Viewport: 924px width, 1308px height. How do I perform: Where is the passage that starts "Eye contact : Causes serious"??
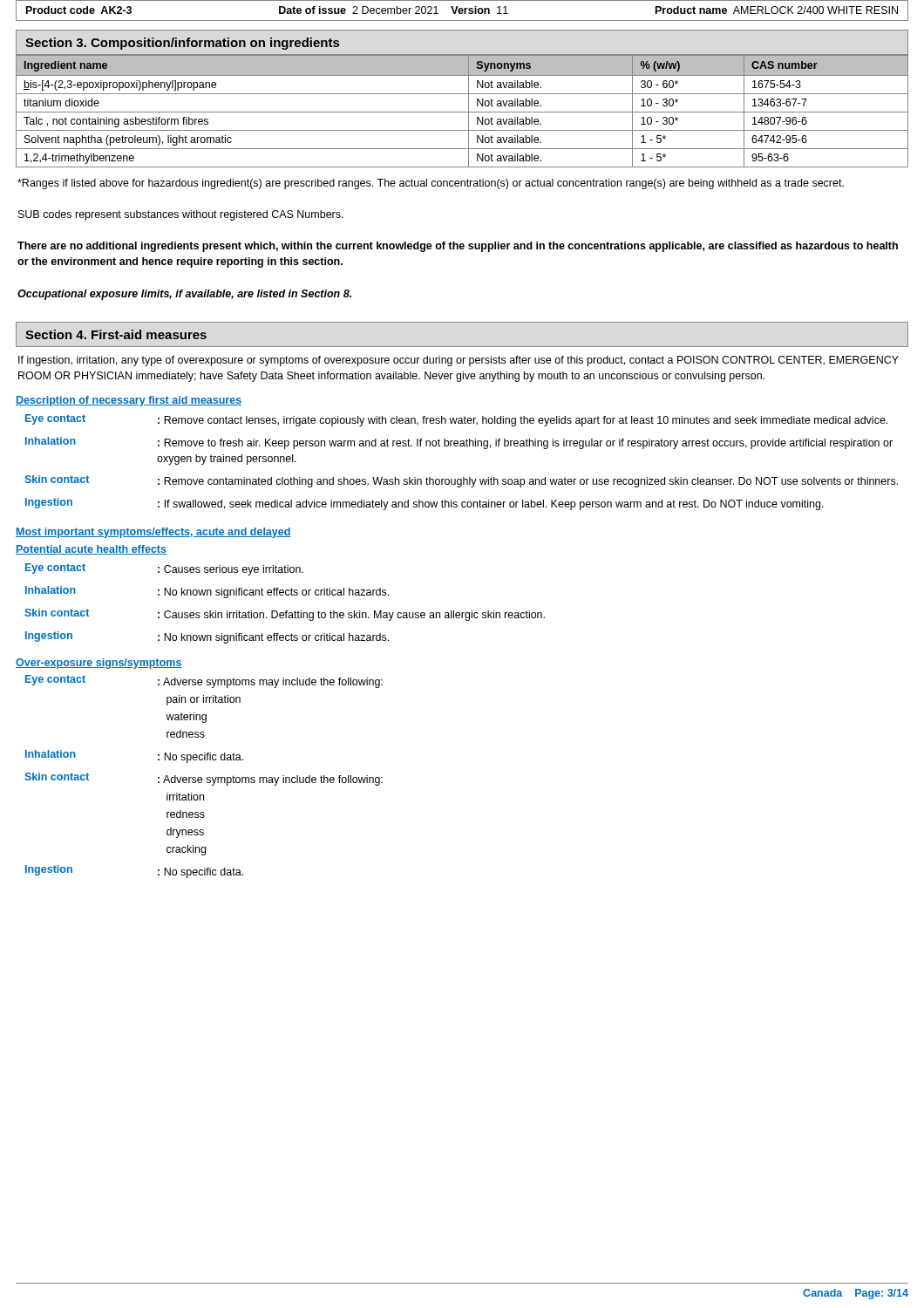tap(462, 603)
